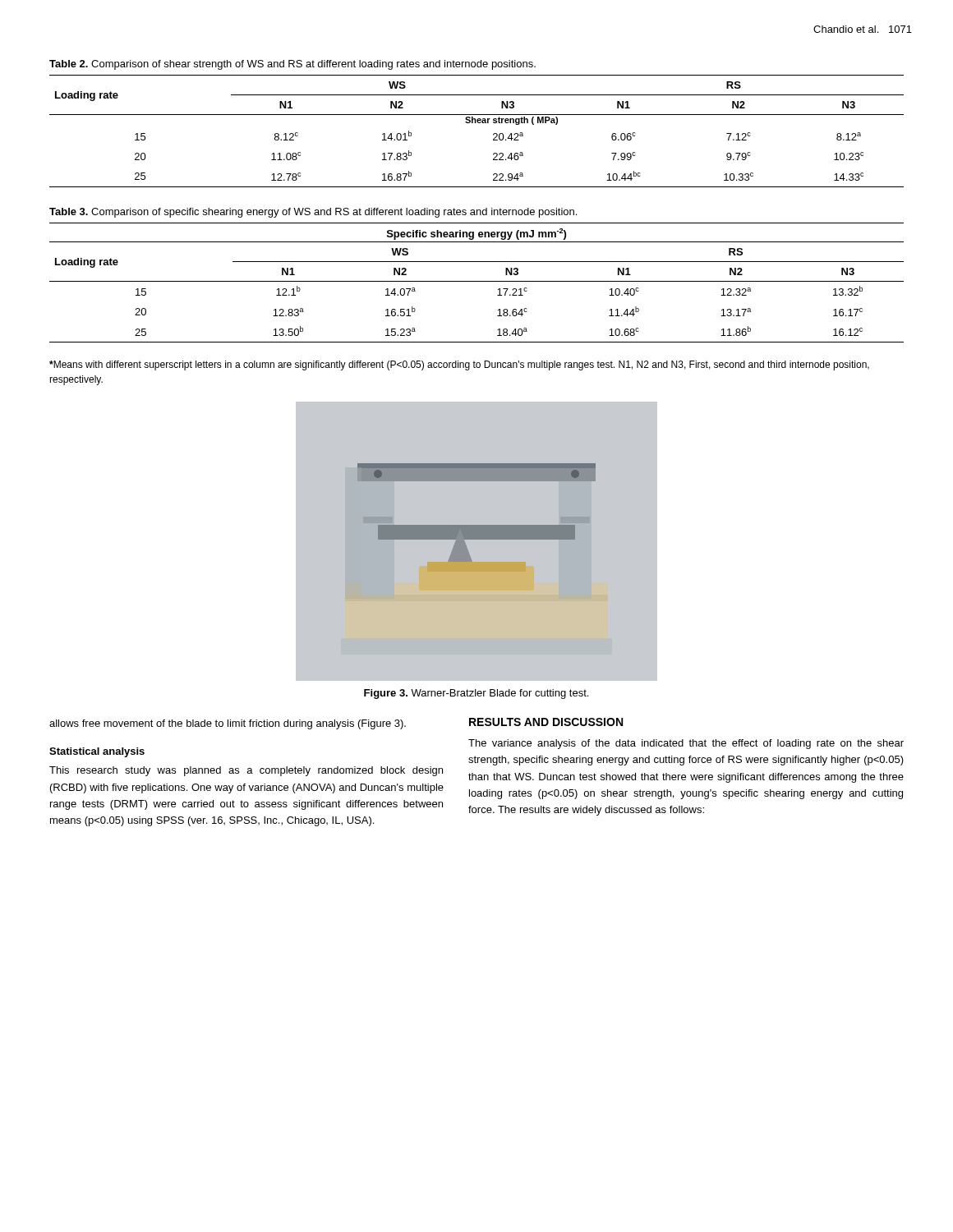
Task: Click on the caption that says "Table 2. Comparison"
Action: [293, 64]
